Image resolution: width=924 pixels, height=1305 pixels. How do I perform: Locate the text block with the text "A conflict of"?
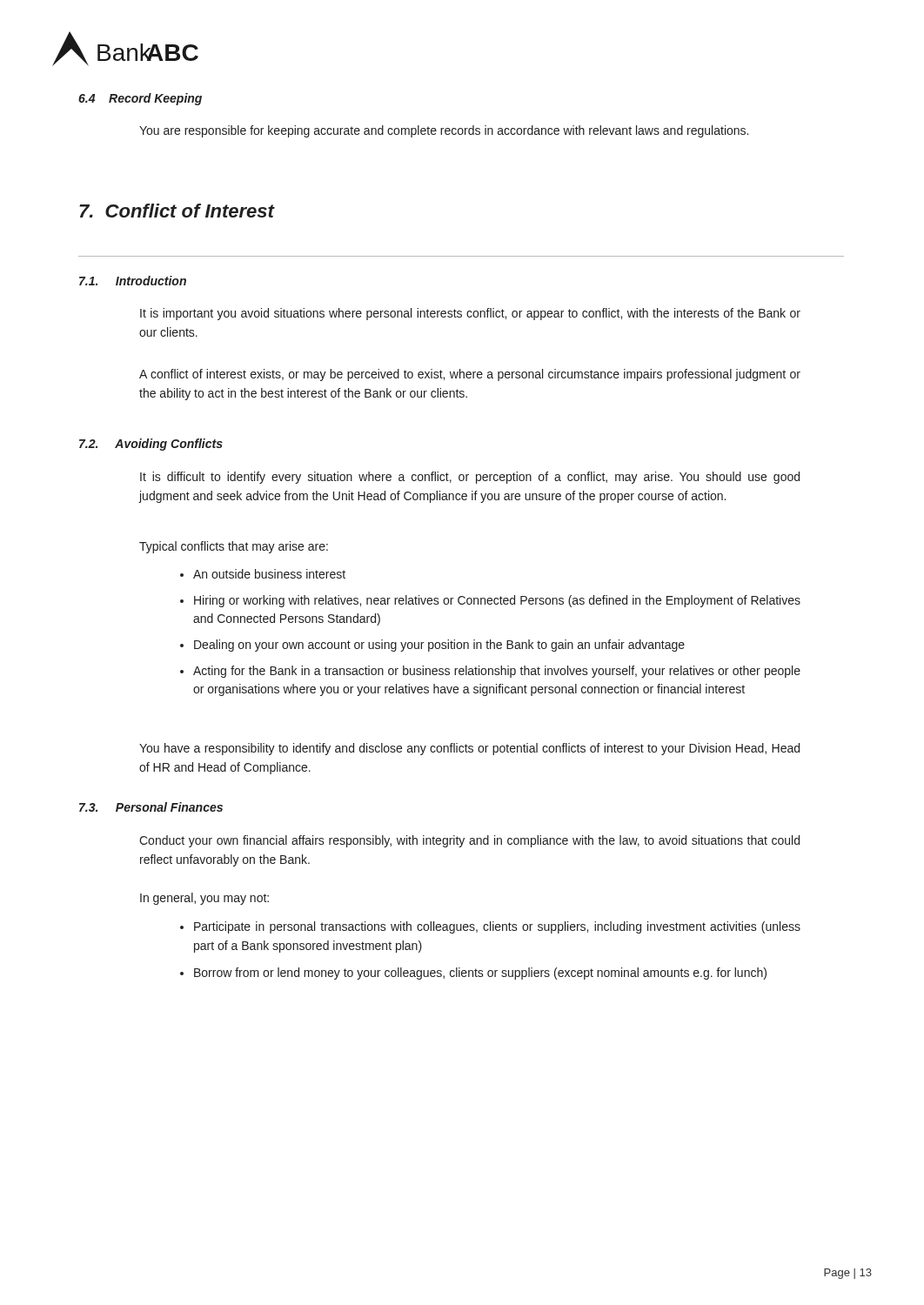(x=470, y=384)
